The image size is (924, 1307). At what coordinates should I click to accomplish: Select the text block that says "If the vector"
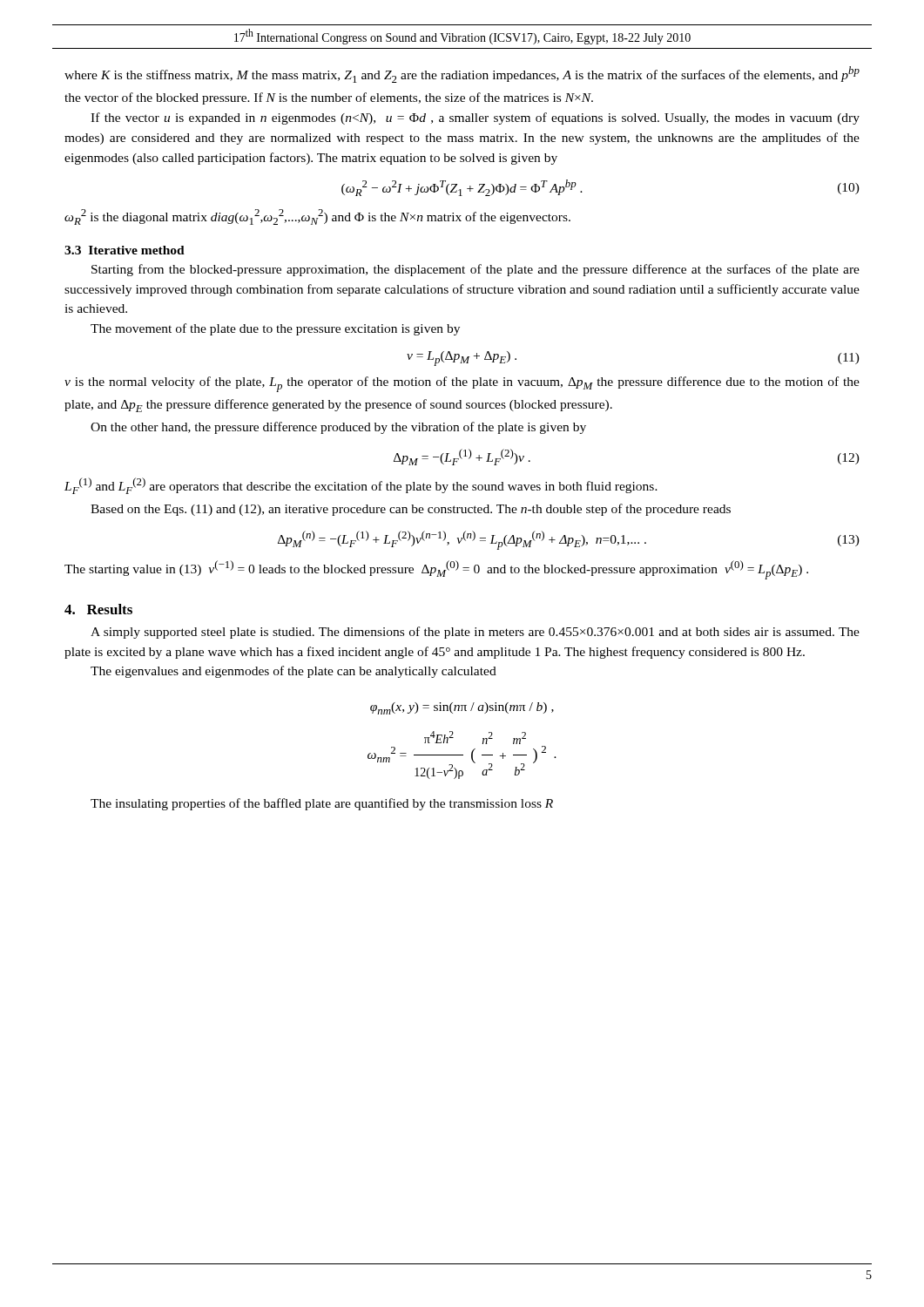pyautogui.click(x=462, y=137)
